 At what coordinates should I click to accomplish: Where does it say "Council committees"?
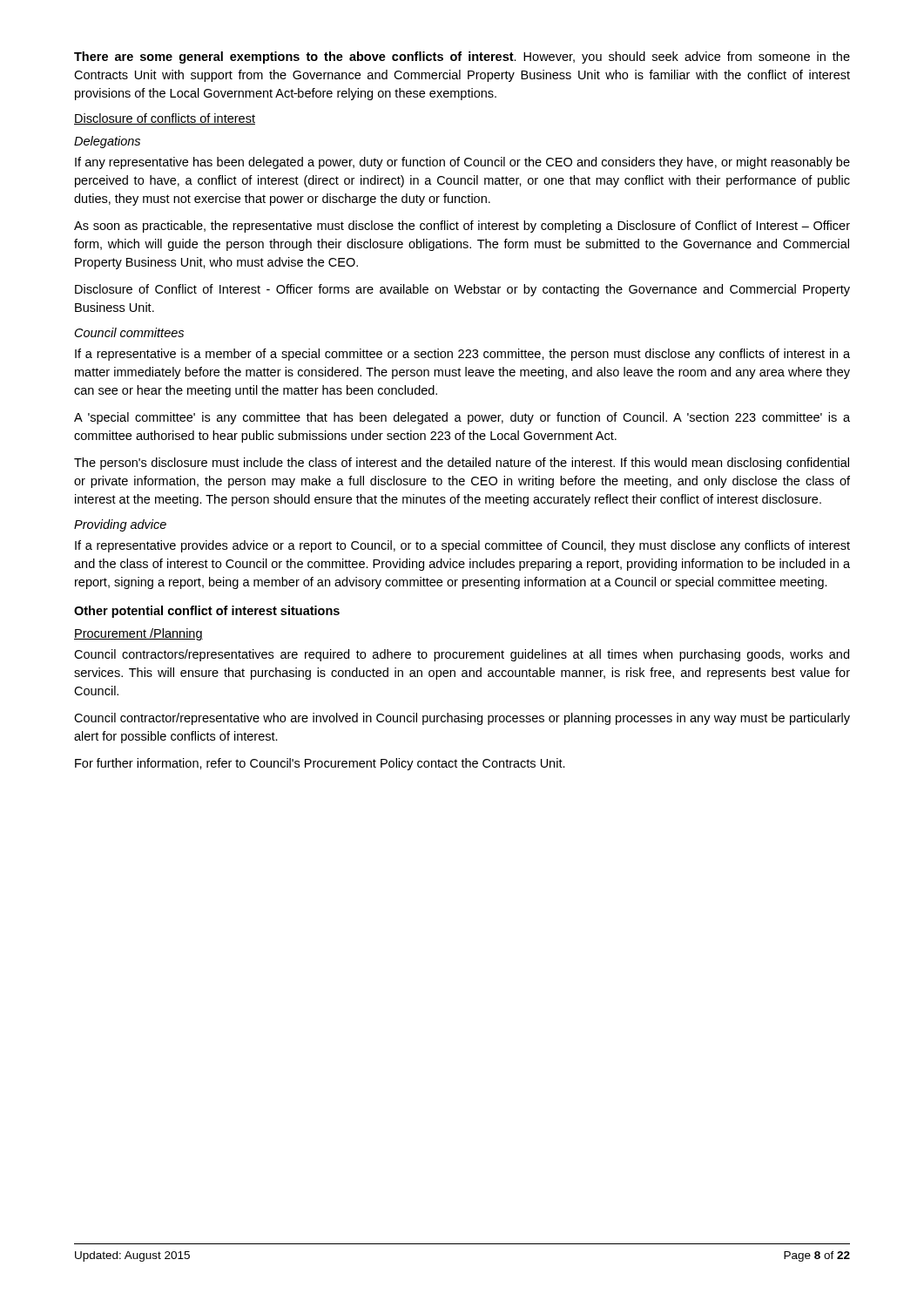tap(129, 332)
